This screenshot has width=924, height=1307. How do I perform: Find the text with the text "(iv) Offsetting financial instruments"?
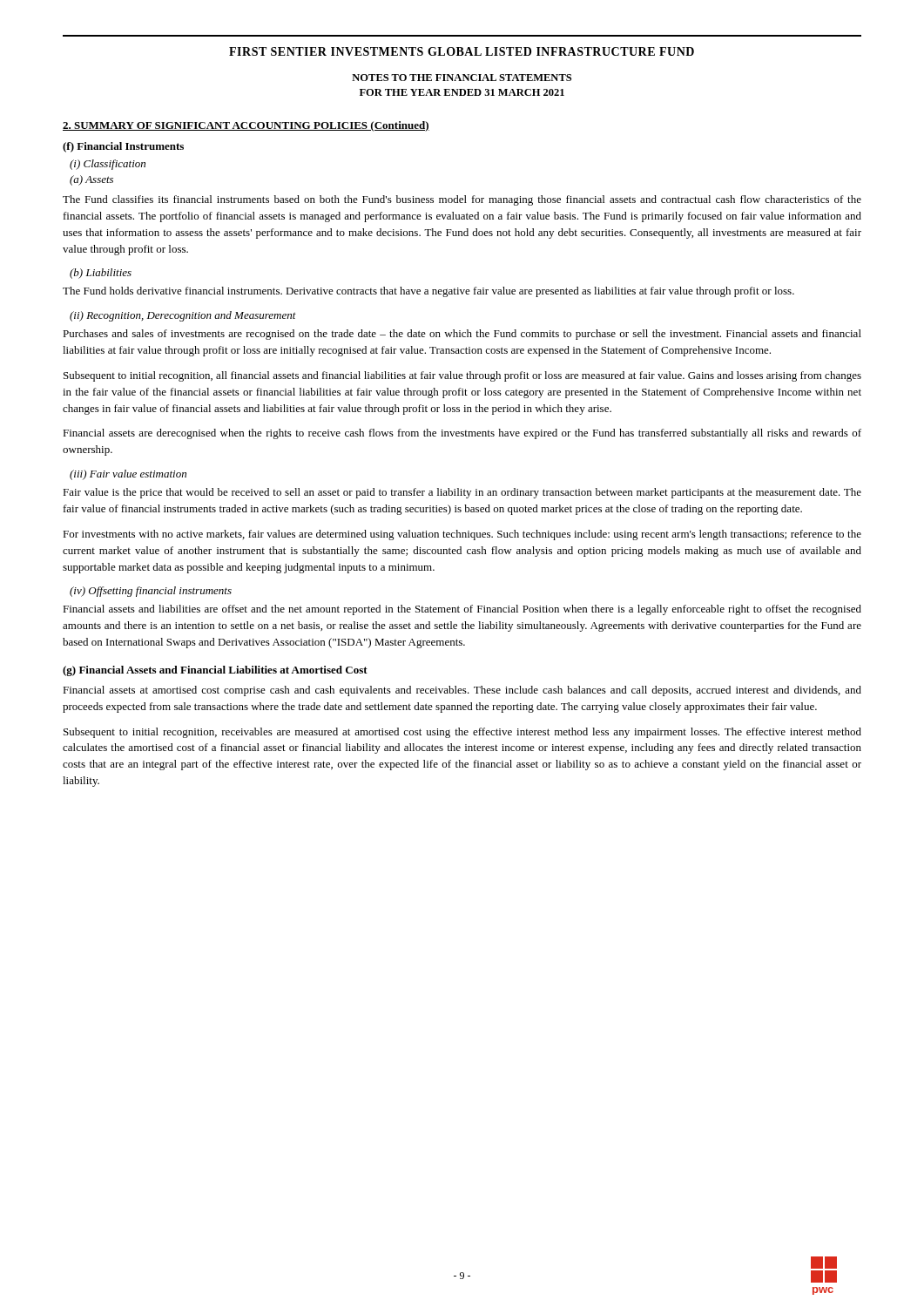pyautogui.click(x=151, y=591)
